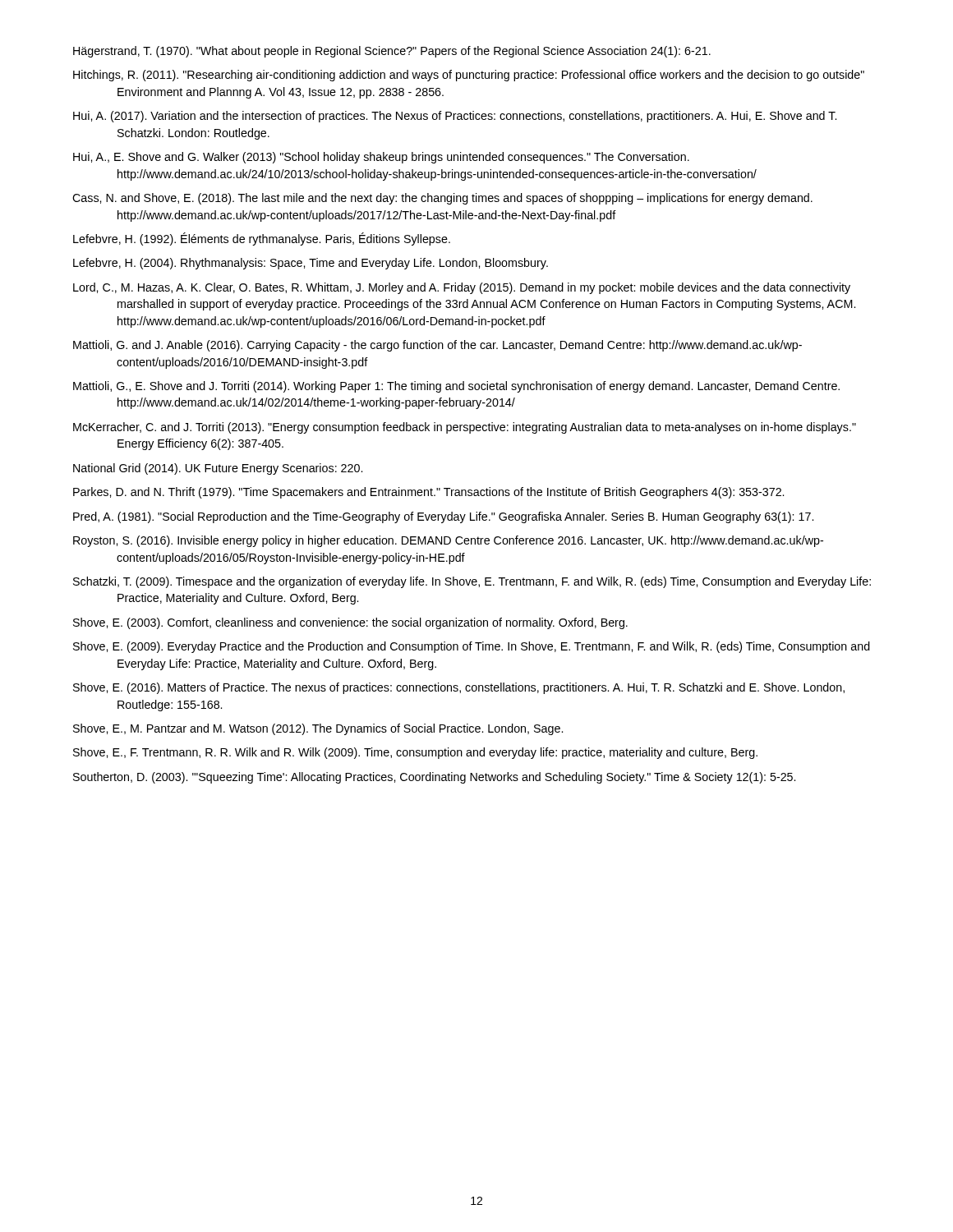The height and width of the screenshot is (1232, 953).
Task: Select the list item that reads "Royston, S. (2016). Invisible energy"
Action: pyautogui.click(x=448, y=549)
